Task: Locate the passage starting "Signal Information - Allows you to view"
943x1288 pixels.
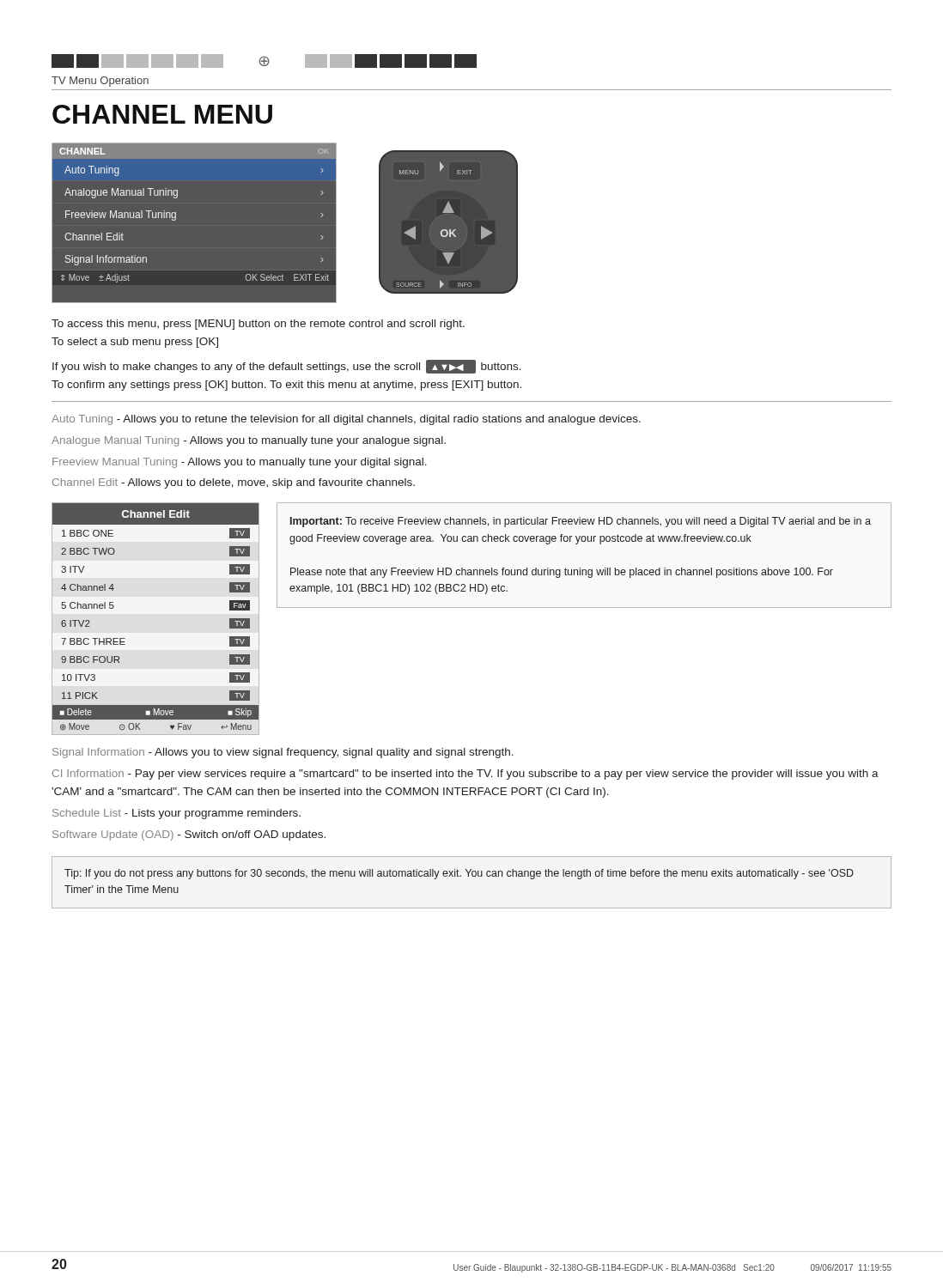Action: tap(283, 752)
